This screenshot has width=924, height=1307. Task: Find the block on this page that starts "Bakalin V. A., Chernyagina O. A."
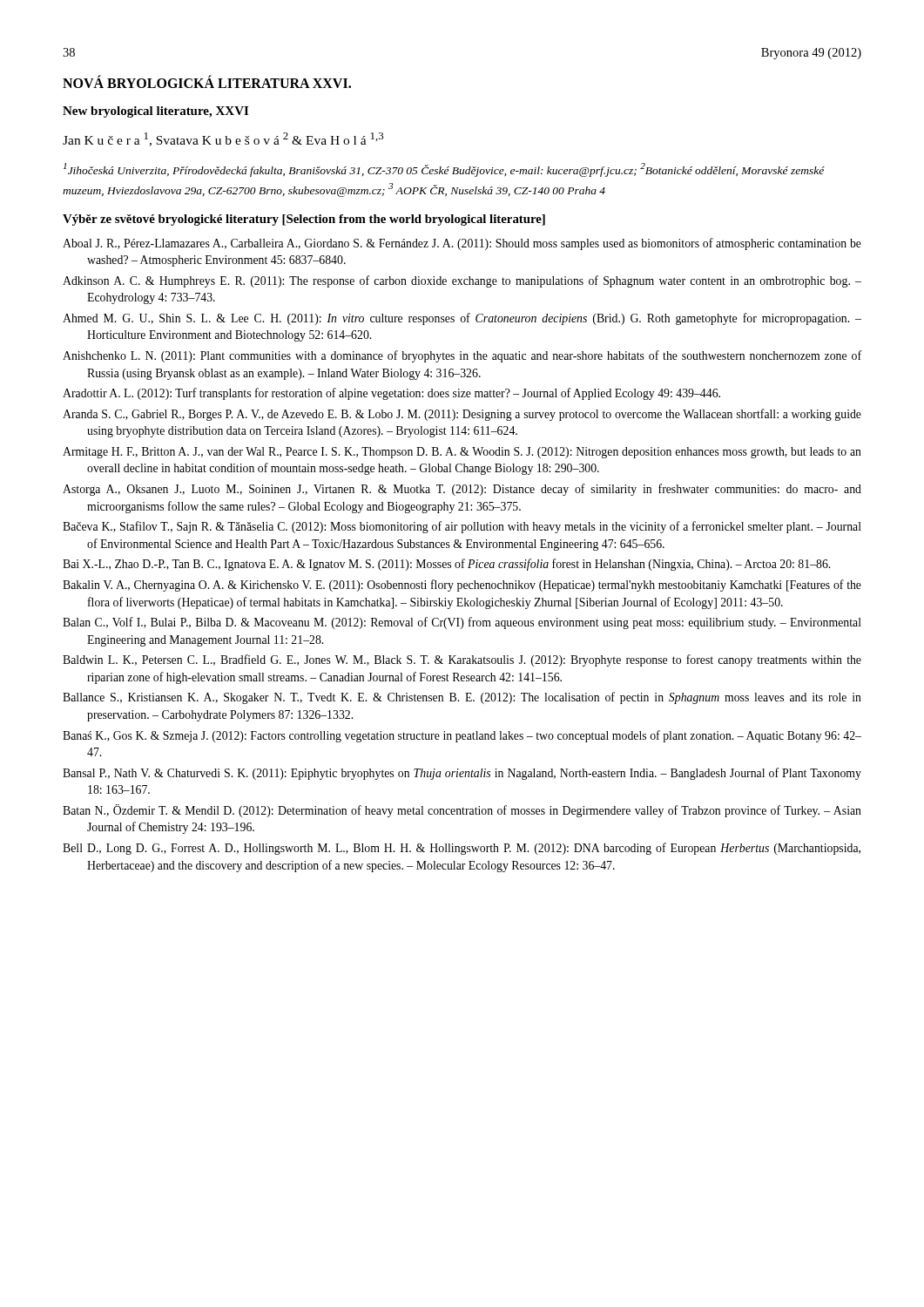(x=462, y=594)
